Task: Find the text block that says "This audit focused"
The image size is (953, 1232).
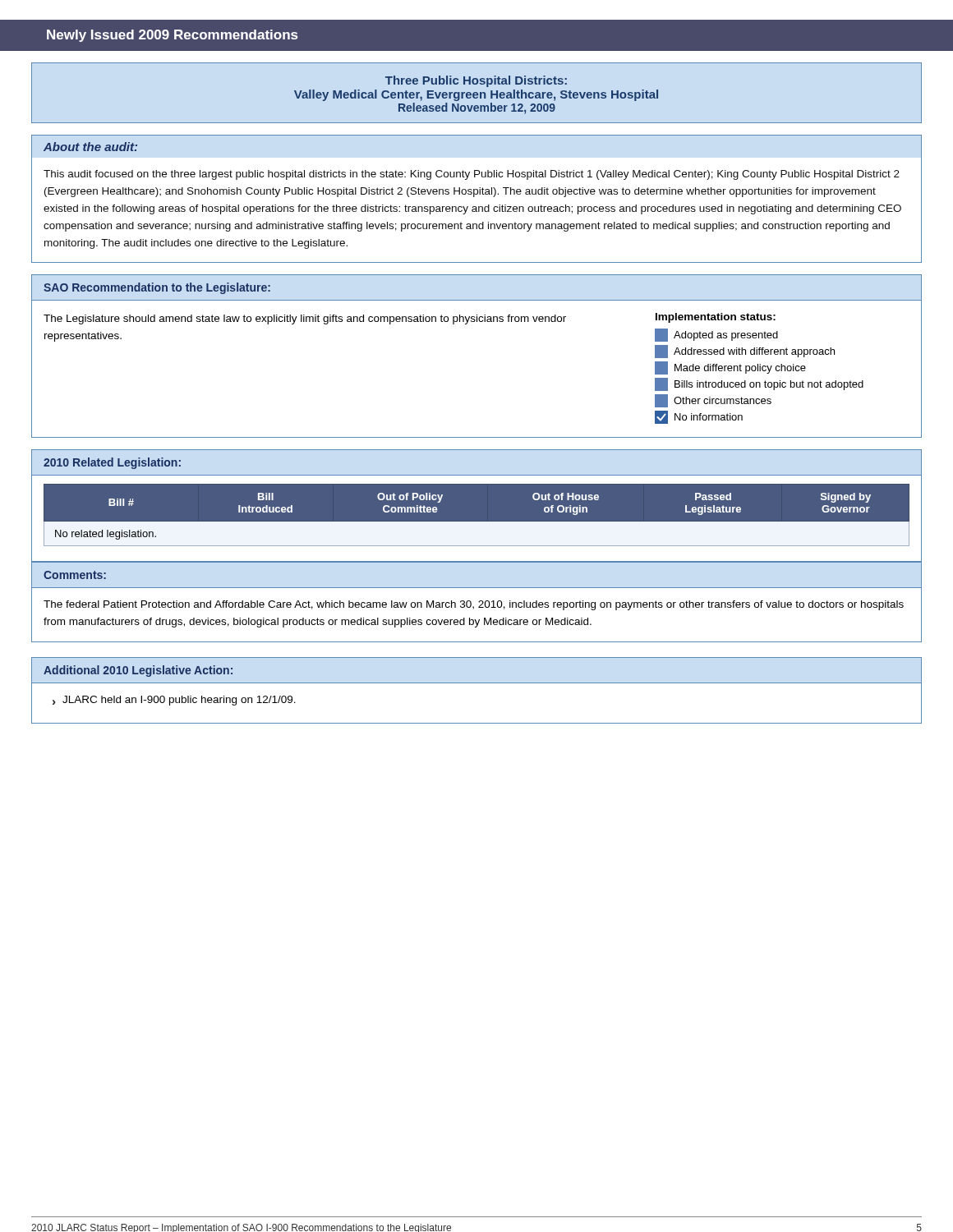Action: (x=473, y=208)
